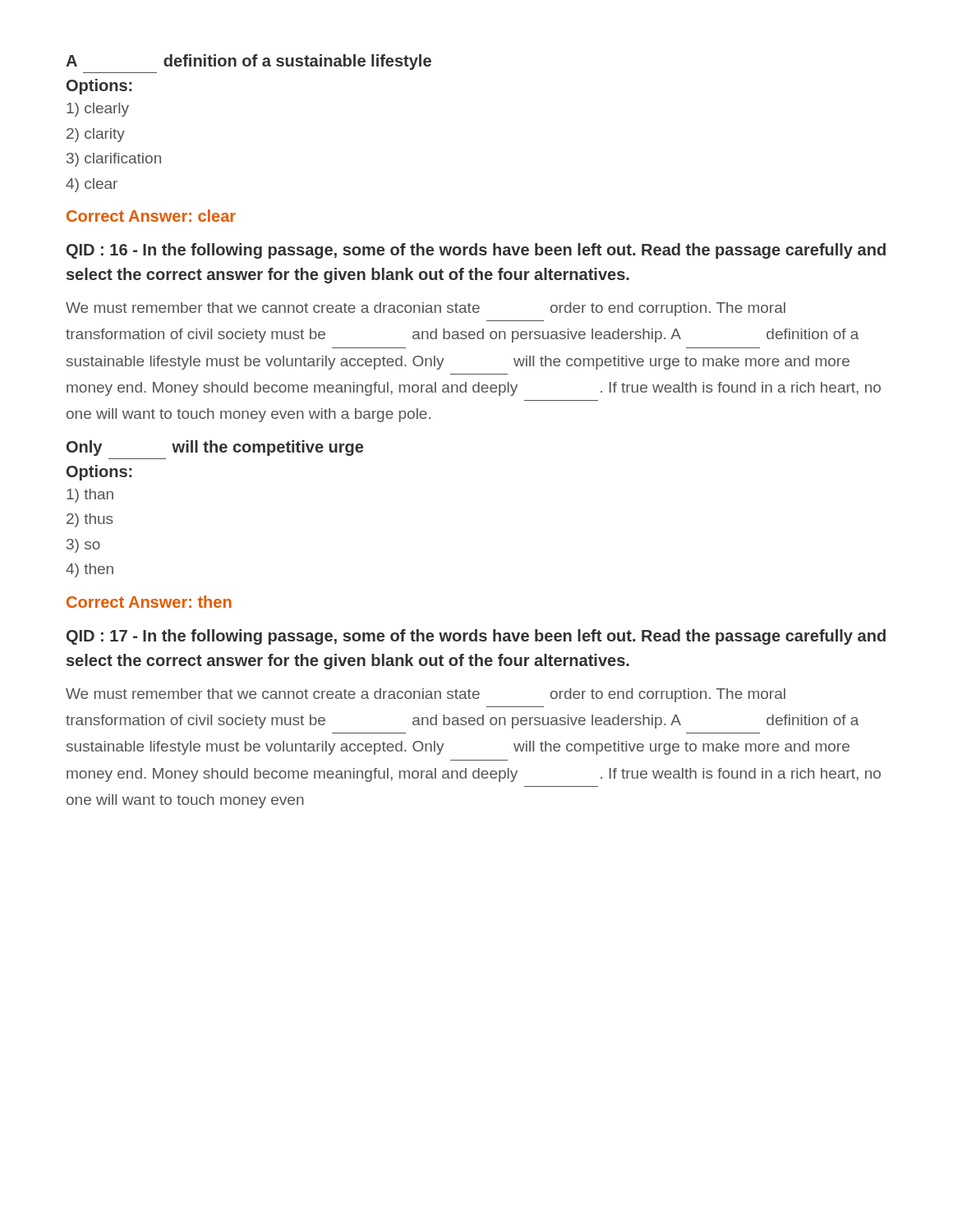Point to the block starting "Only will the competitive urge"
Image resolution: width=953 pixels, height=1232 pixels.
click(x=215, y=447)
